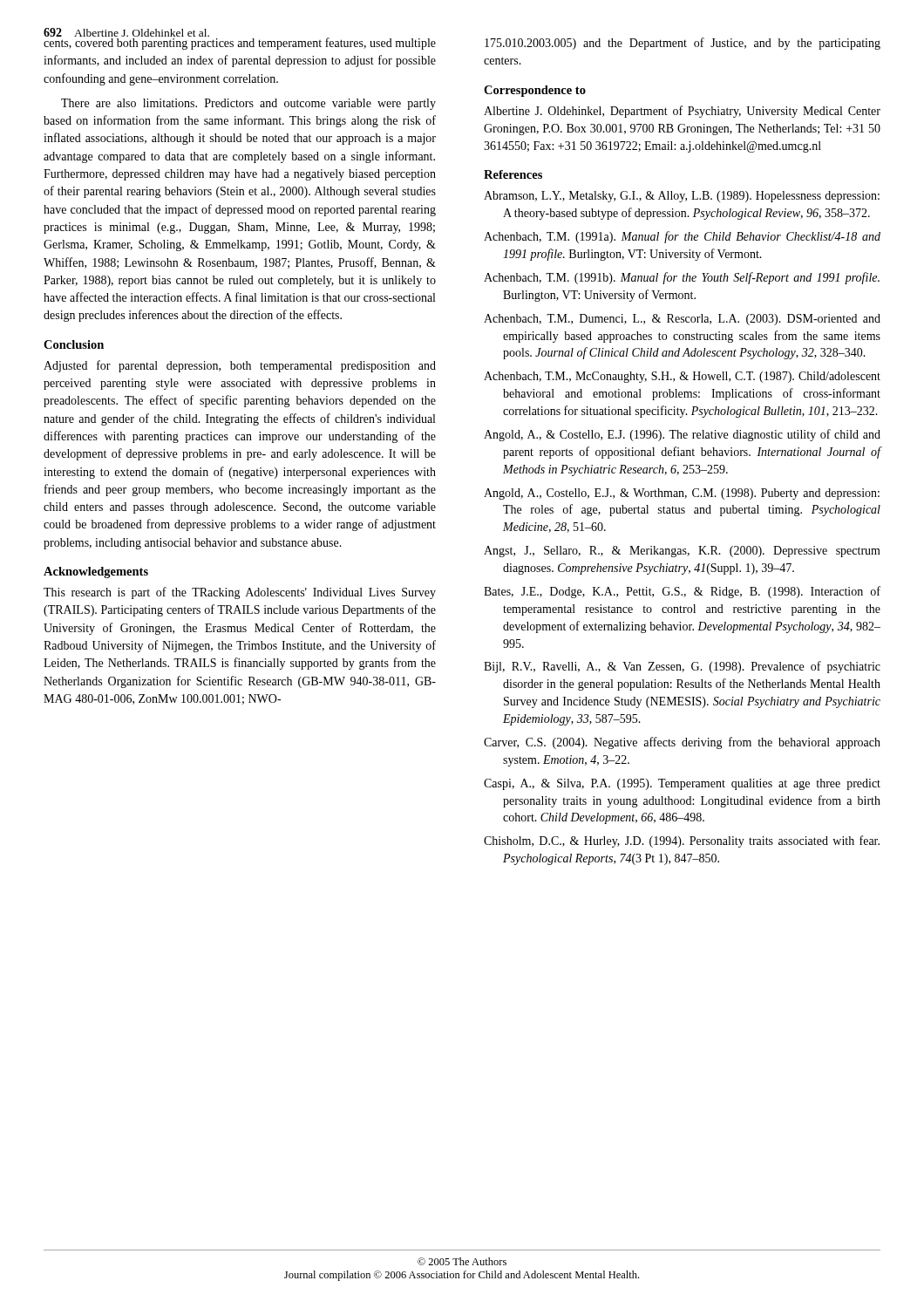924x1308 pixels.
Task: Click on the text block with the text "Achenbach, T.M., Dumenci, L., & Rescorla, L.A."
Action: (x=682, y=336)
